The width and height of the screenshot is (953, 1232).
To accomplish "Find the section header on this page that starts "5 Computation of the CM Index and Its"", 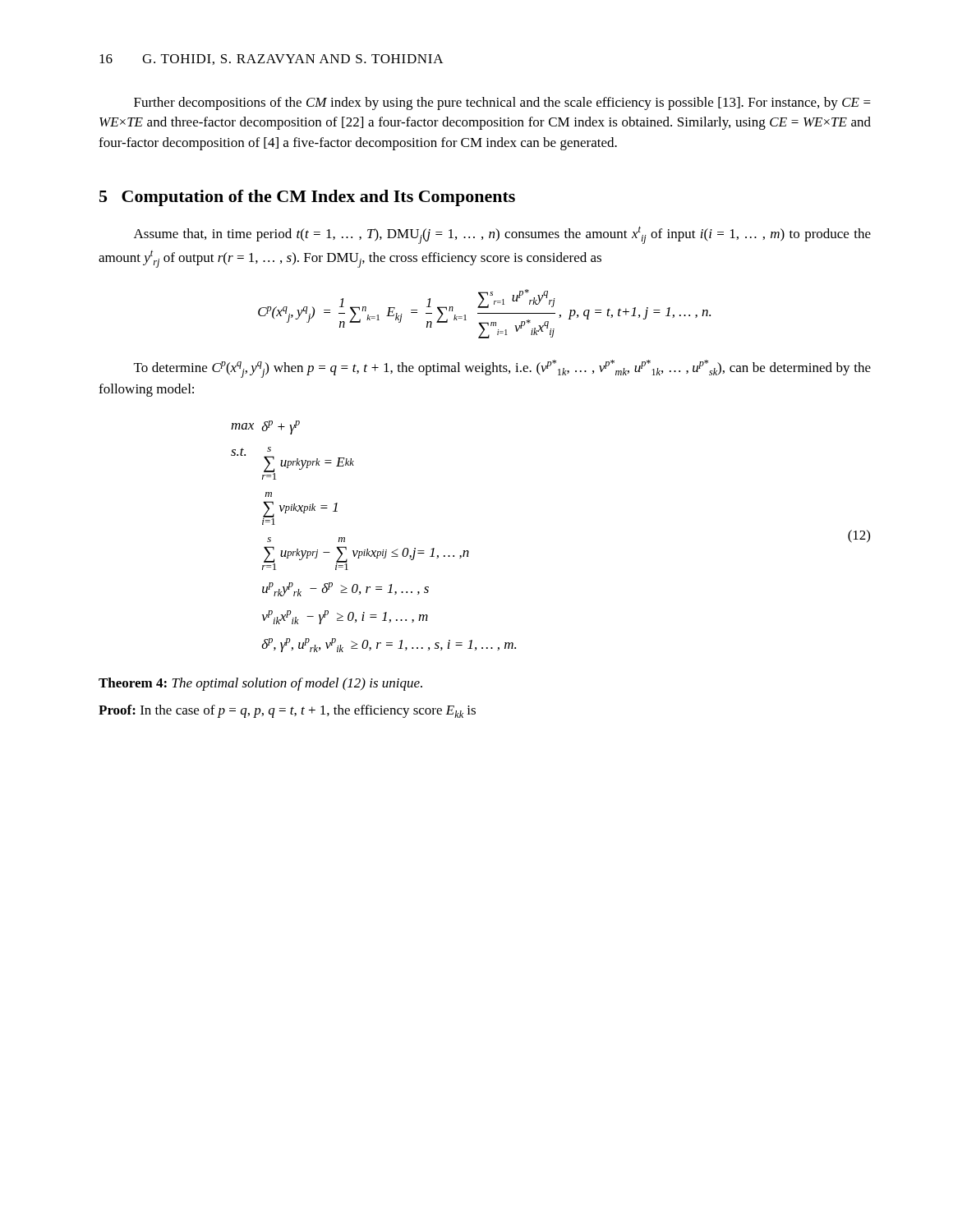I will click(x=307, y=196).
